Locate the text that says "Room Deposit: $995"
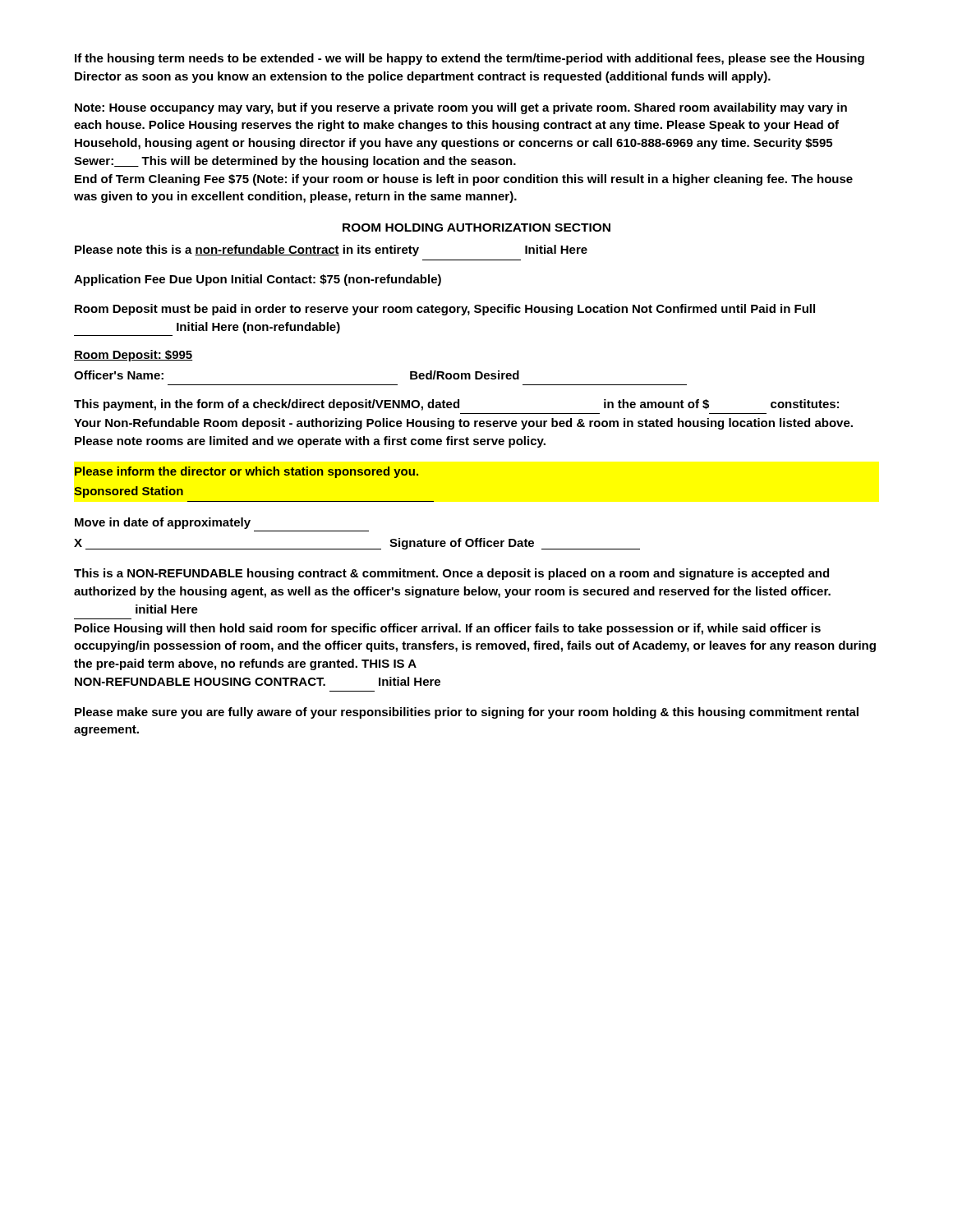The height and width of the screenshot is (1232, 953). pos(133,355)
